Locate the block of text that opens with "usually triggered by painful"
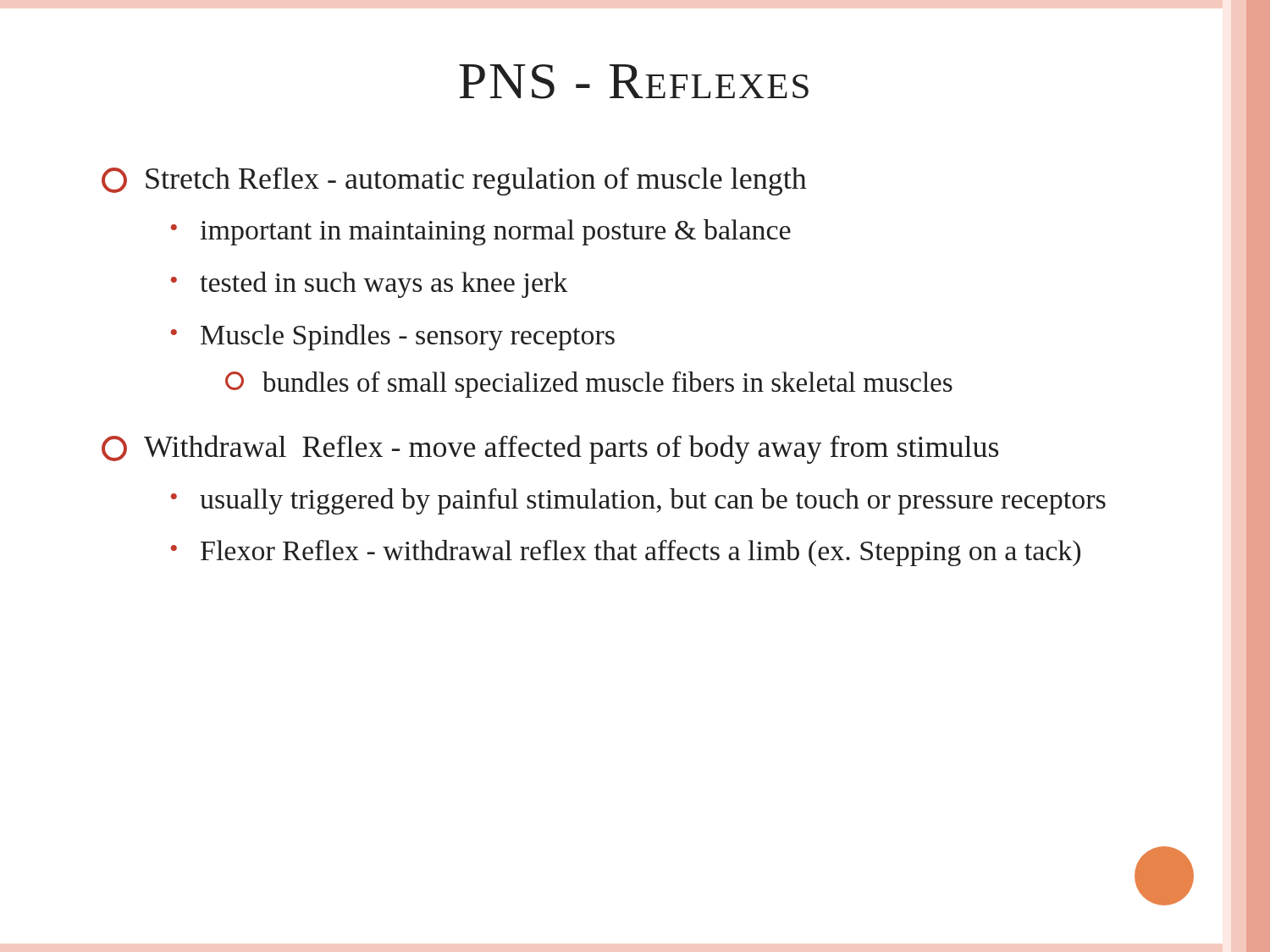This screenshot has width=1270, height=952. (x=653, y=499)
